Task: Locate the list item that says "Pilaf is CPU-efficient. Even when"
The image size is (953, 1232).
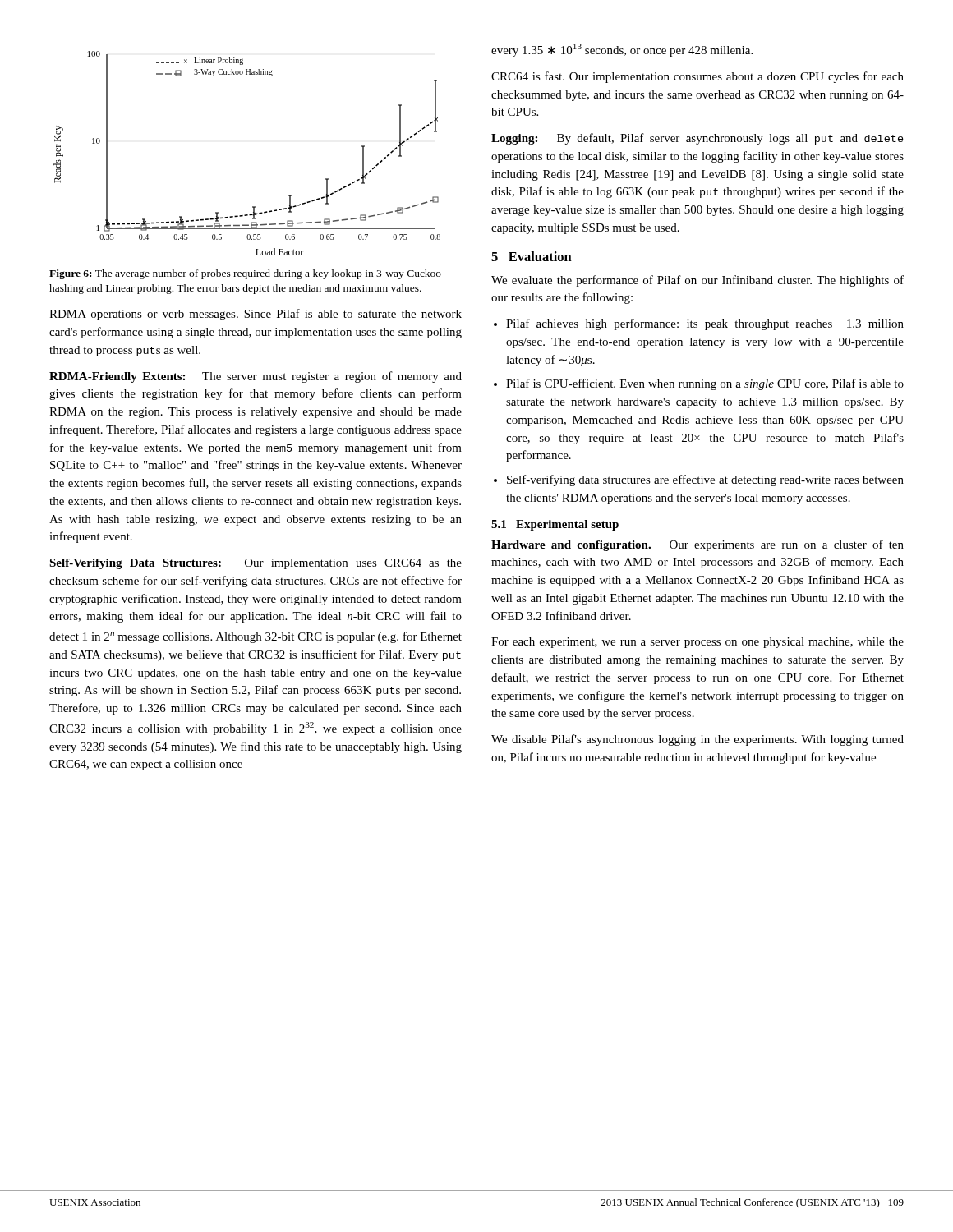Action: [x=705, y=419]
